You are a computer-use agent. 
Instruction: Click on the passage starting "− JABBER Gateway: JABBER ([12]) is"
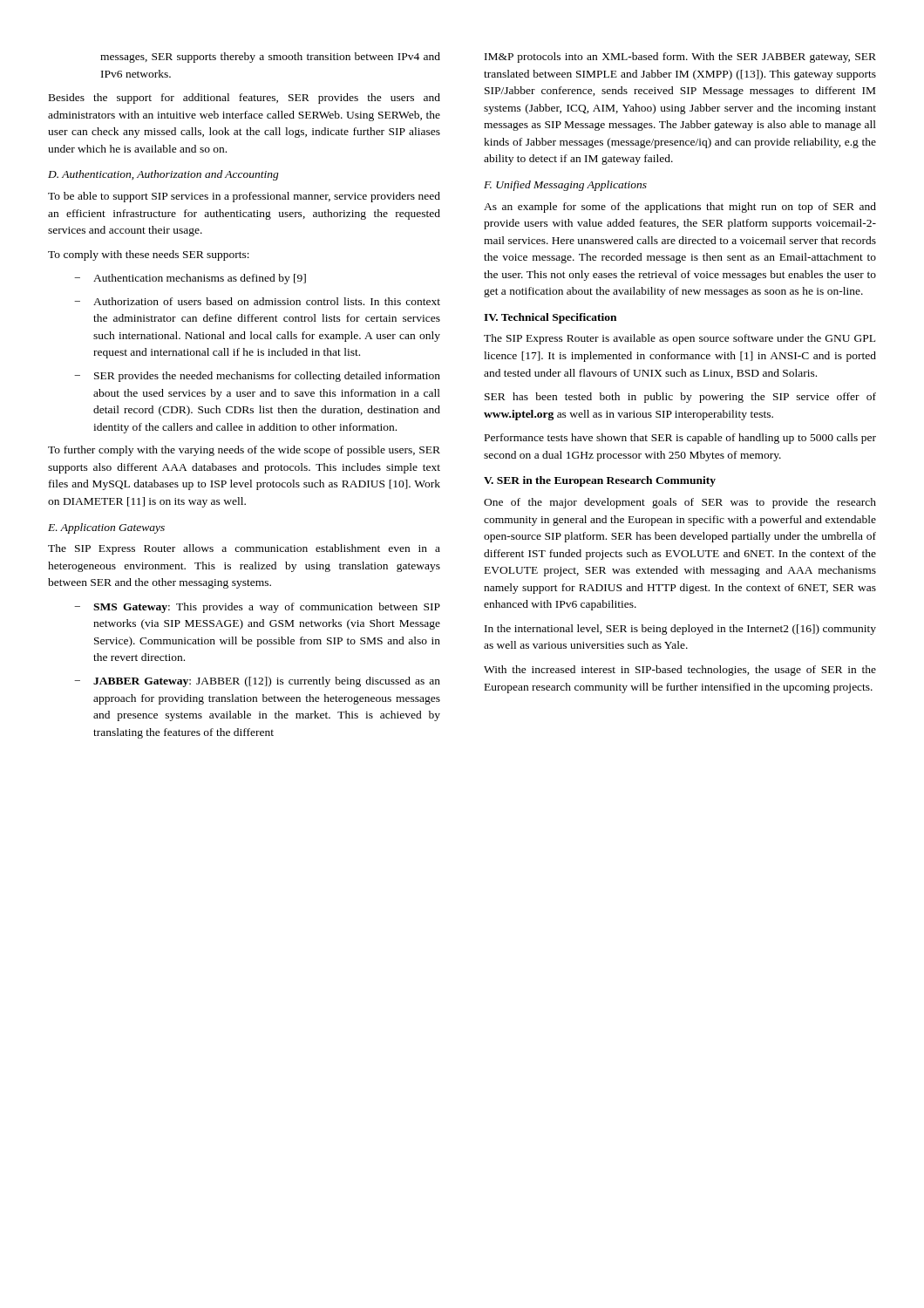257,706
